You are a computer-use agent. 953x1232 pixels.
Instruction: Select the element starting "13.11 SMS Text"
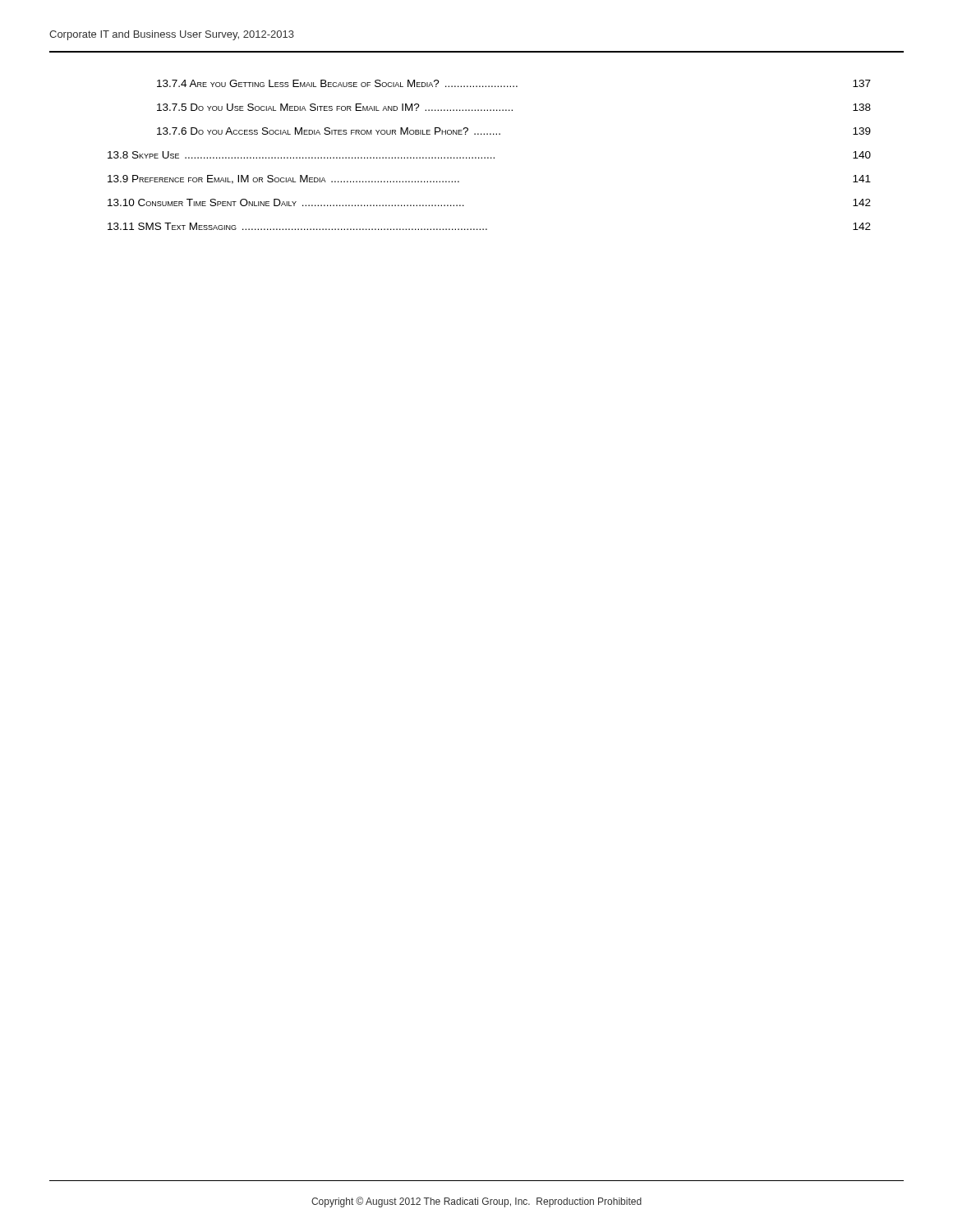[x=489, y=227]
